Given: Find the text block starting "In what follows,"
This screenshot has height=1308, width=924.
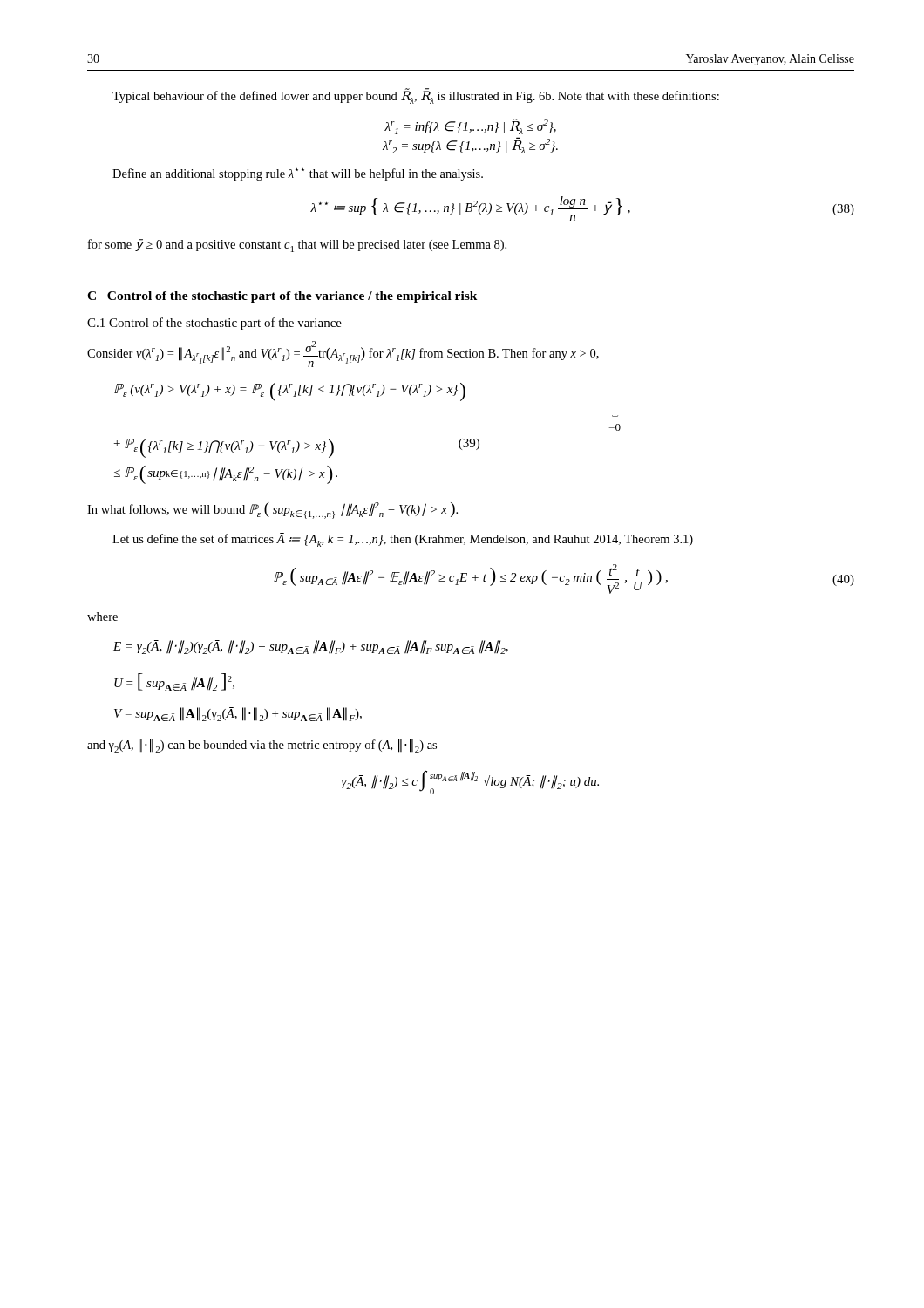Looking at the screenshot, I should pyautogui.click(x=273, y=508).
